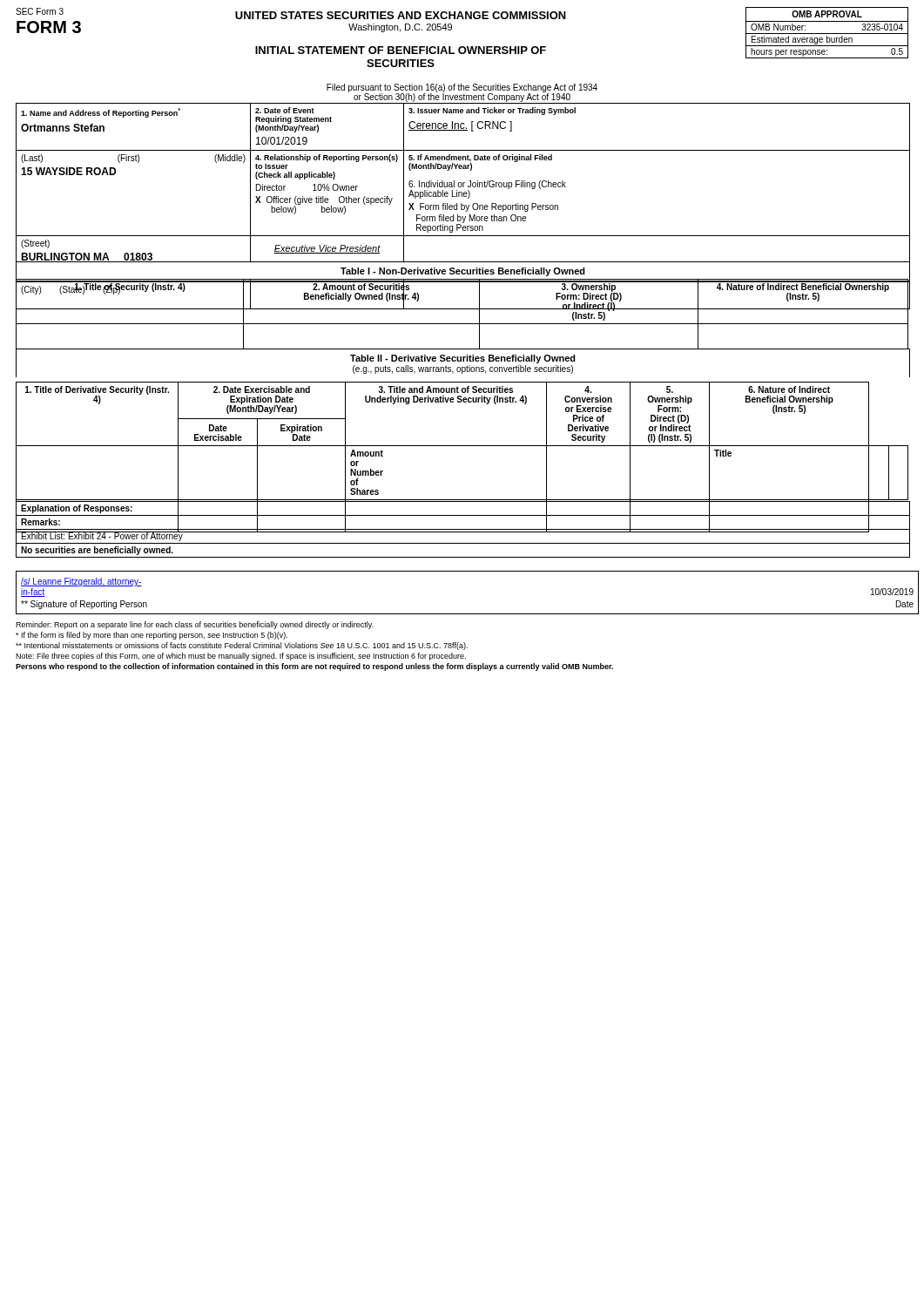Click on the text block that reads "No securities are beneficially"

point(97,550)
